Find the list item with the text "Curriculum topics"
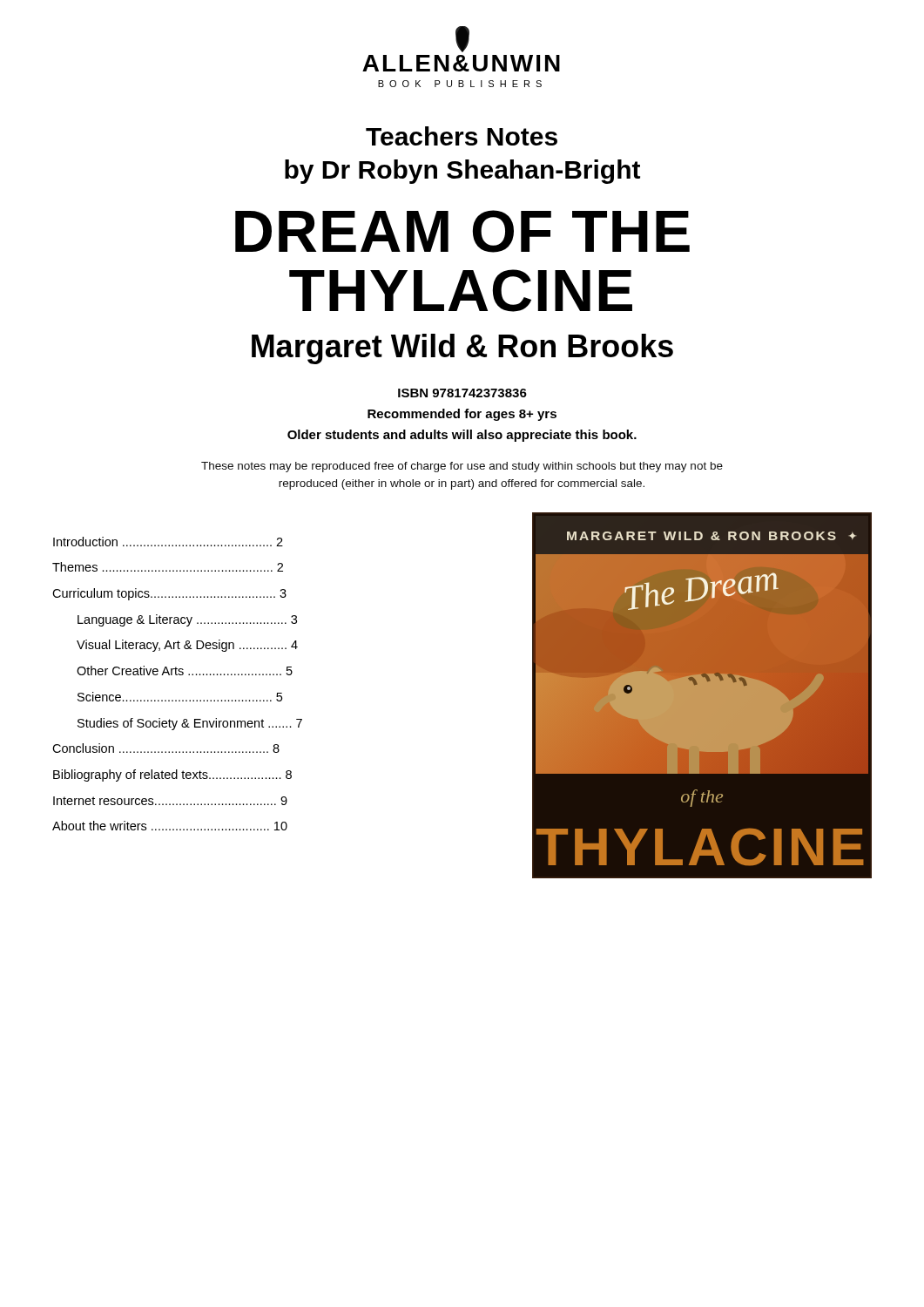Image resolution: width=924 pixels, height=1307 pixels. click(x=169, y=593)
